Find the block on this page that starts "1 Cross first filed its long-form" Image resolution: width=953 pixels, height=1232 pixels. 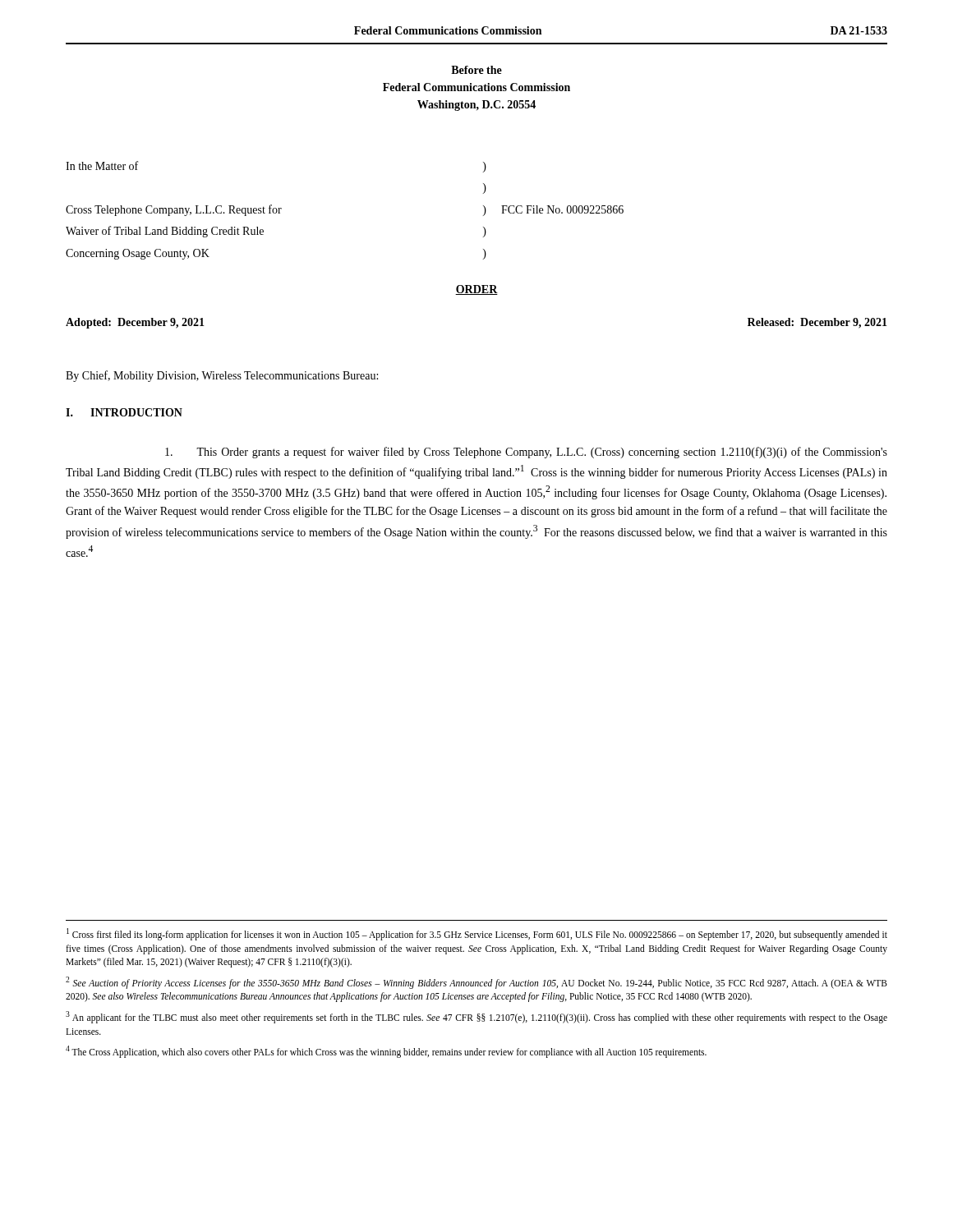tap(476, 947)
